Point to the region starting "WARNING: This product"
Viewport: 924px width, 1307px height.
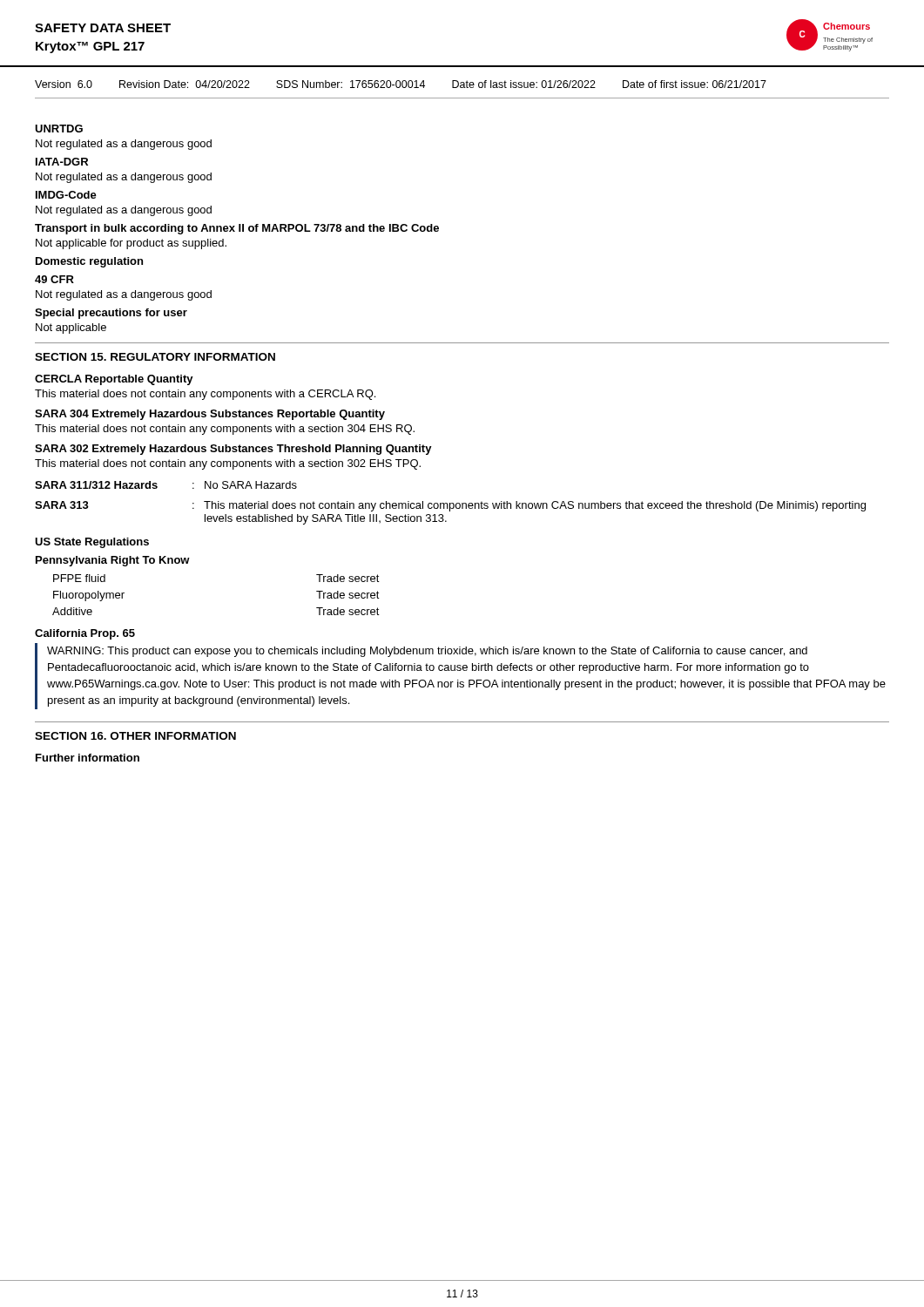(x=460, y=676)
